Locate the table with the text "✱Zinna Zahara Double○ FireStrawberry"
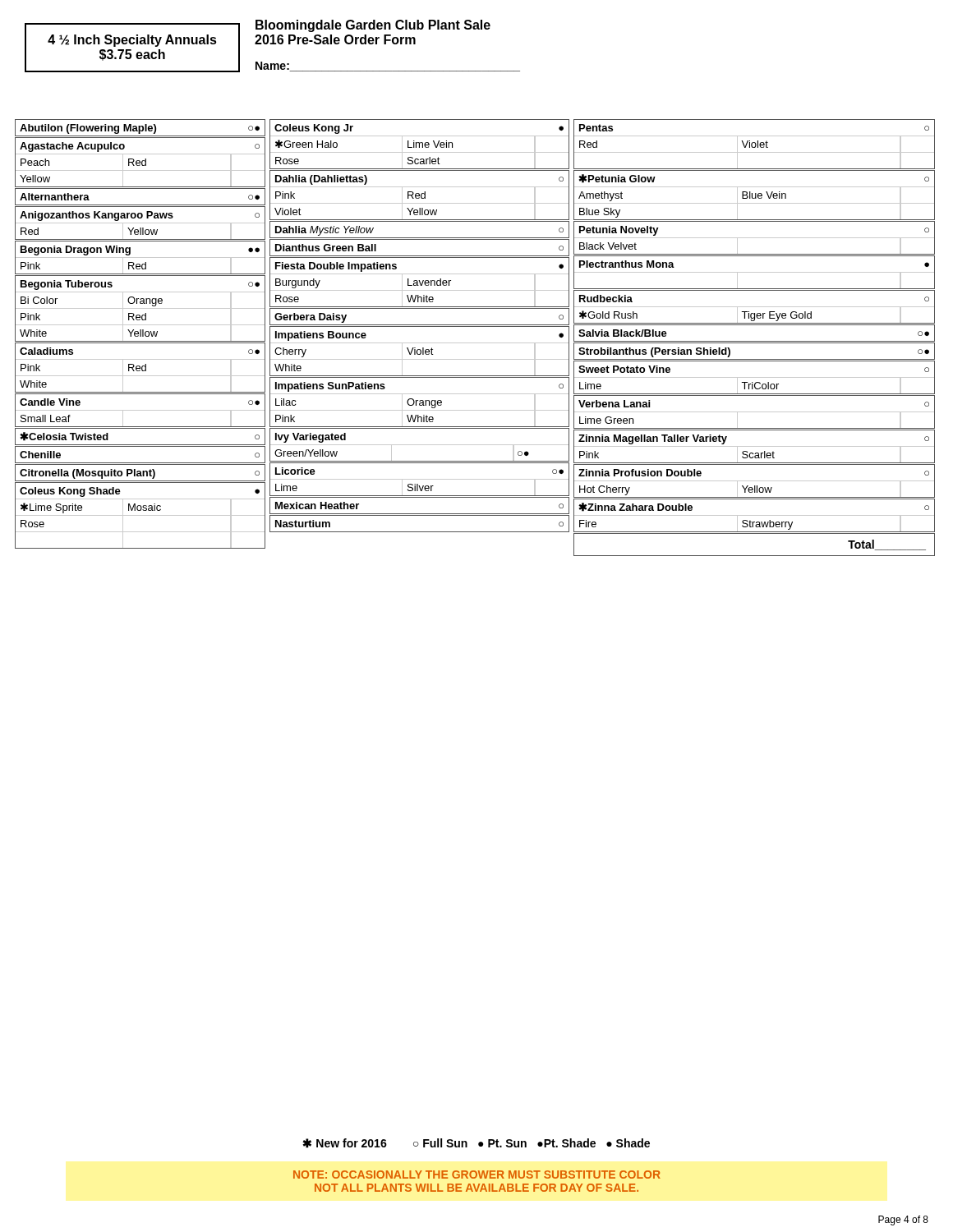The width and height of the screenshot is (953, 1232). [x=754, y=515]
